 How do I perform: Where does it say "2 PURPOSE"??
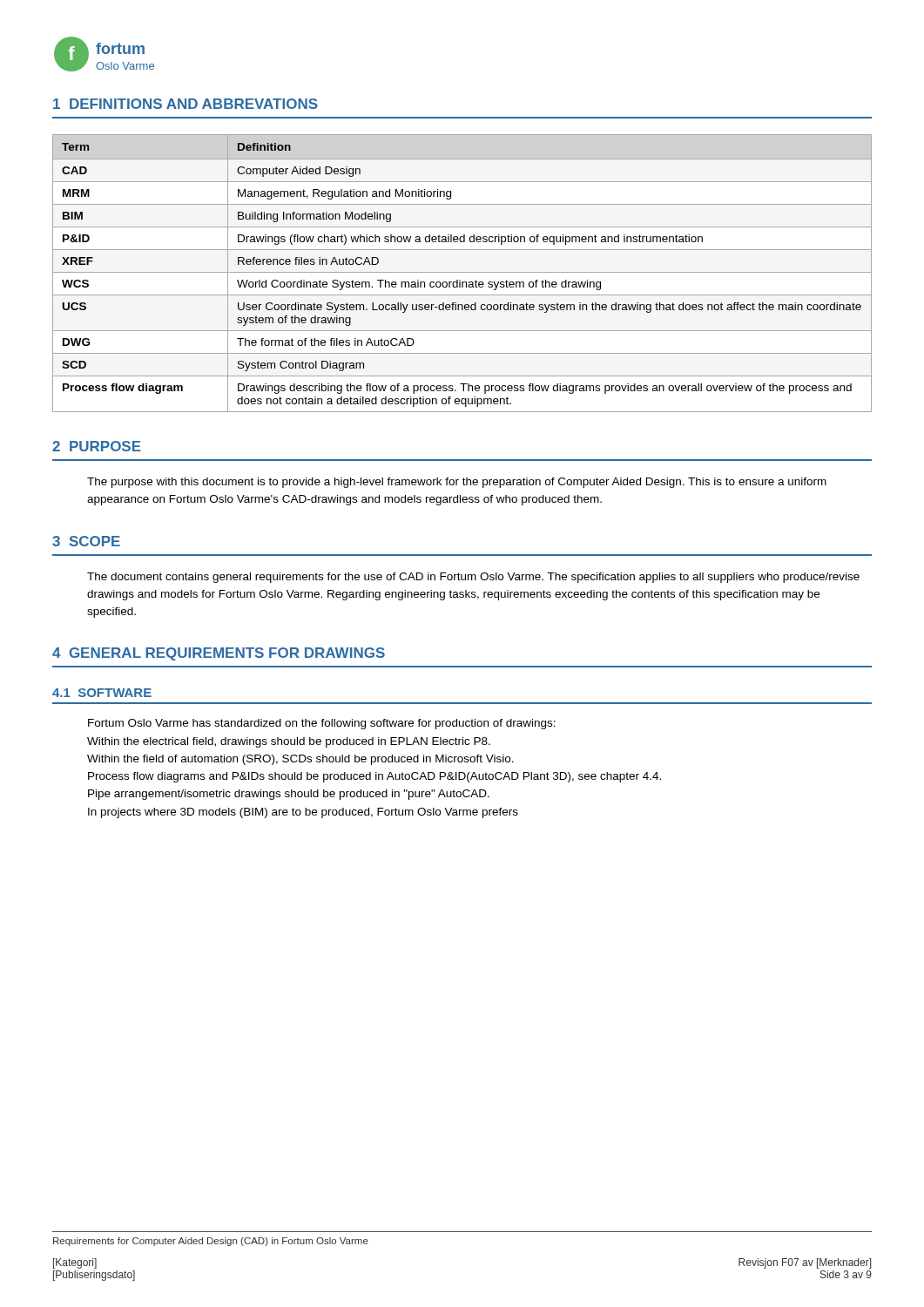click(x=97, y=447)
